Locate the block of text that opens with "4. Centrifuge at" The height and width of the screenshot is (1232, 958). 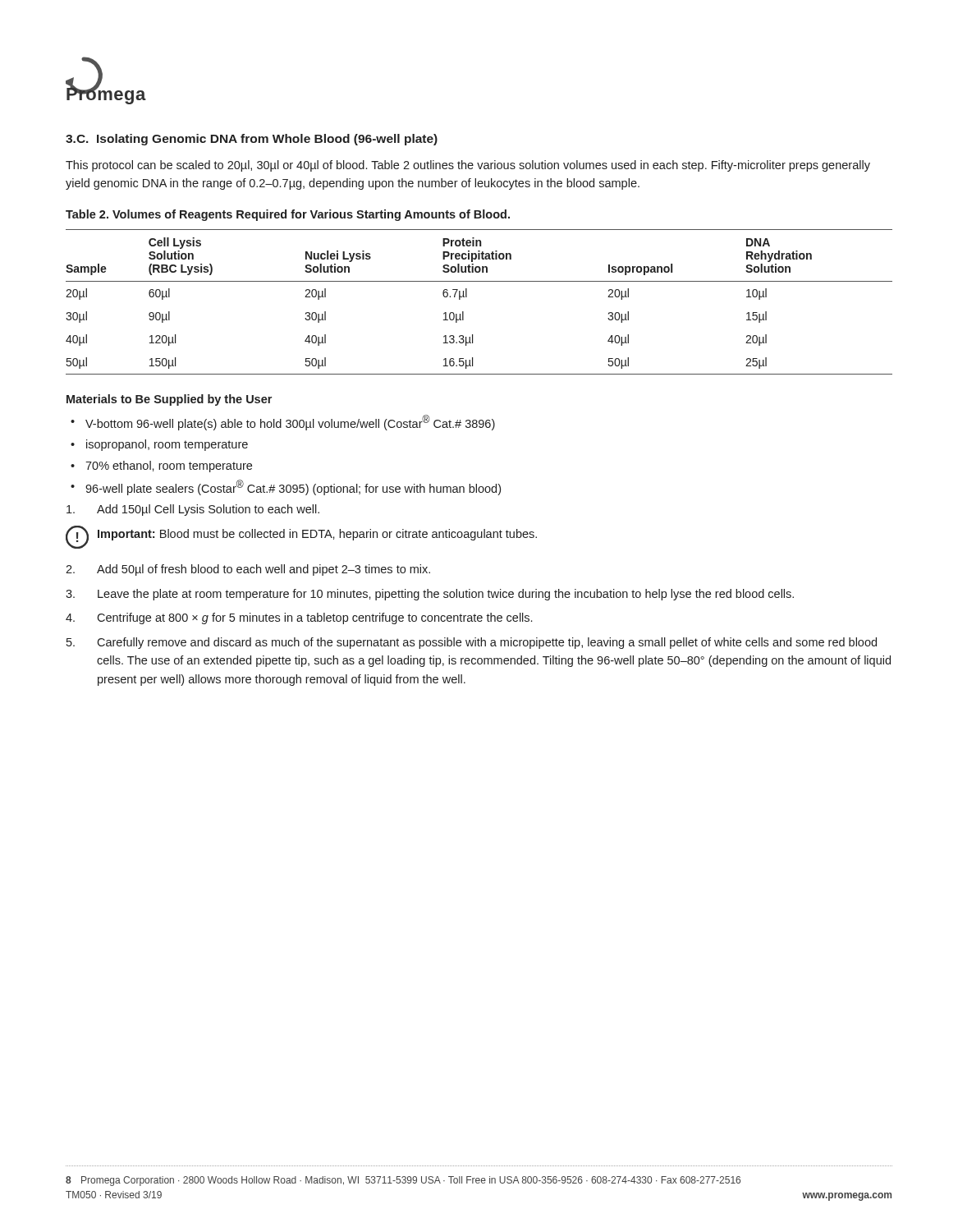pyautogui.click(x=479, y=618)
